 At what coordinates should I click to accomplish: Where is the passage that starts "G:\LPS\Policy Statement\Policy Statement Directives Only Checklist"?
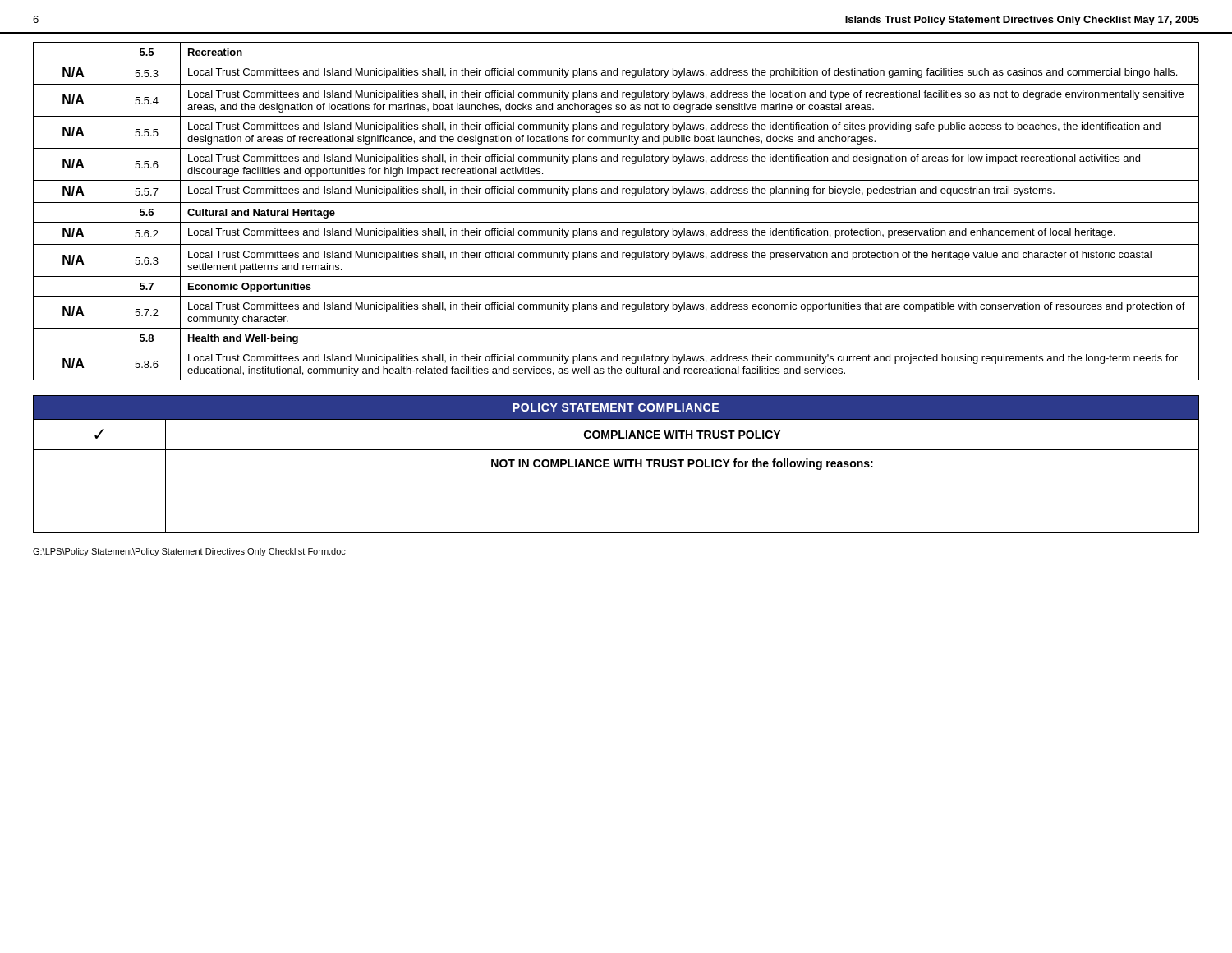point(189,551)
